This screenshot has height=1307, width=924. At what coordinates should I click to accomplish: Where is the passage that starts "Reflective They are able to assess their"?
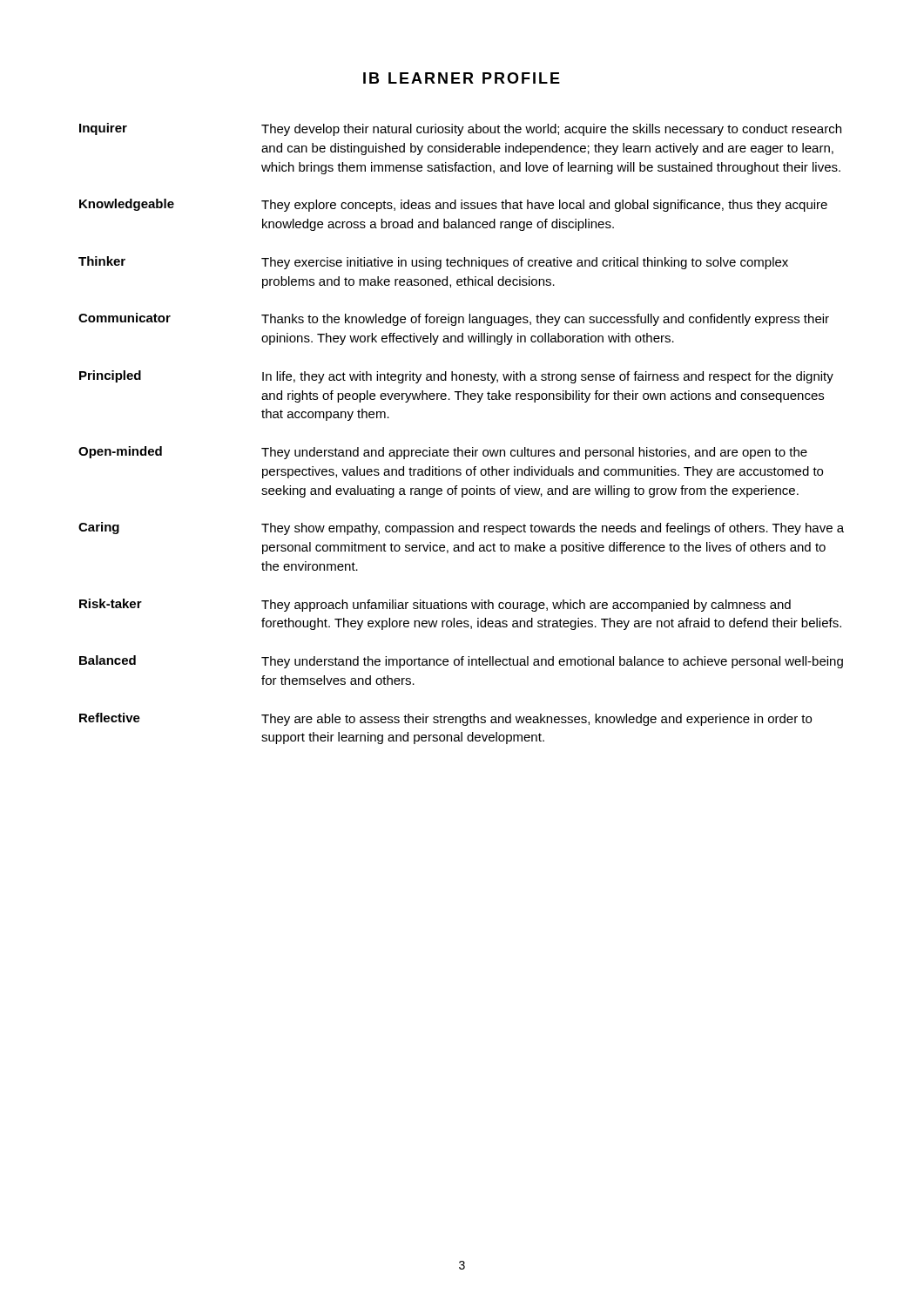(x=462, y=728)
